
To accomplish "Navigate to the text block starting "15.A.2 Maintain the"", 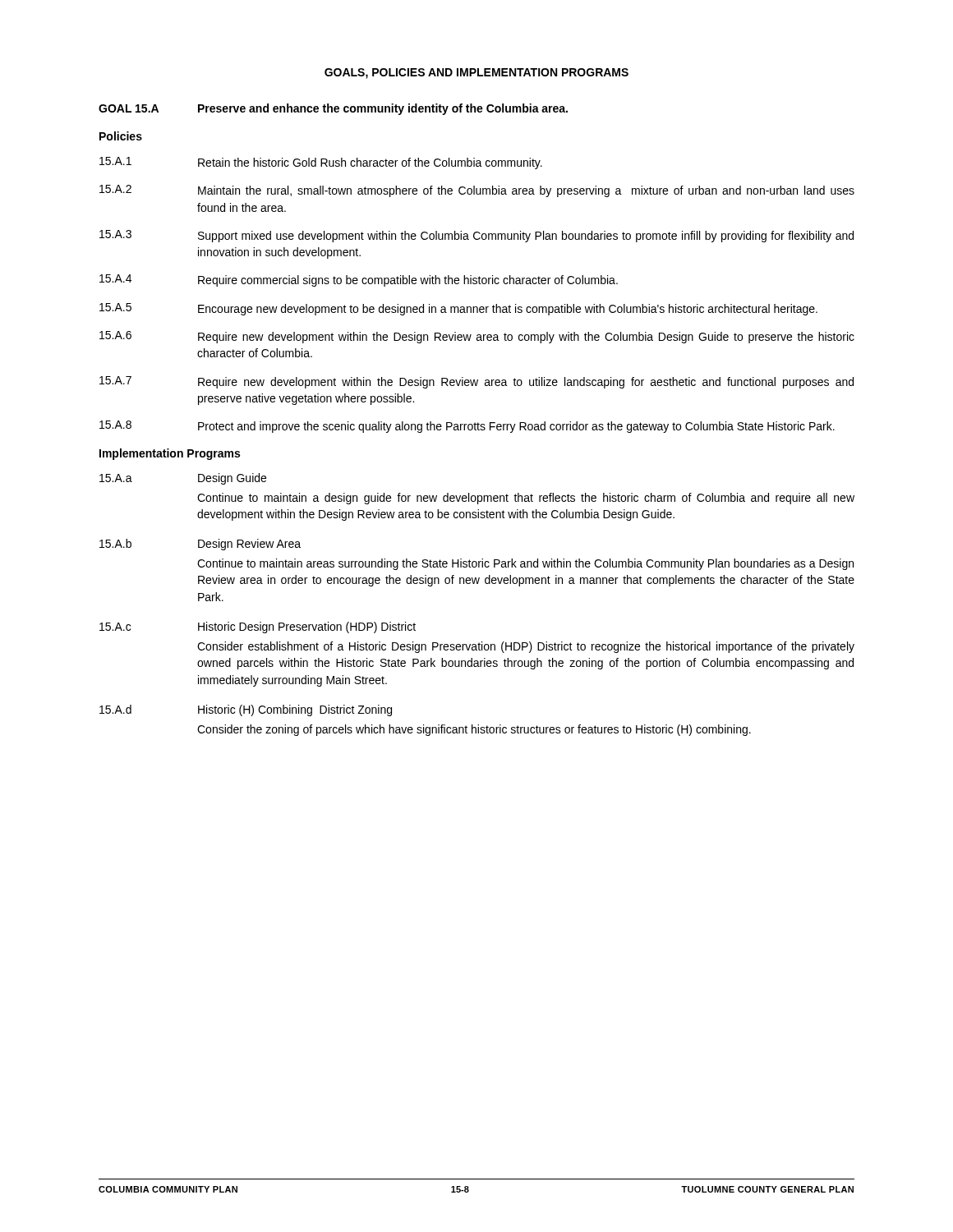I will point(476,199).
